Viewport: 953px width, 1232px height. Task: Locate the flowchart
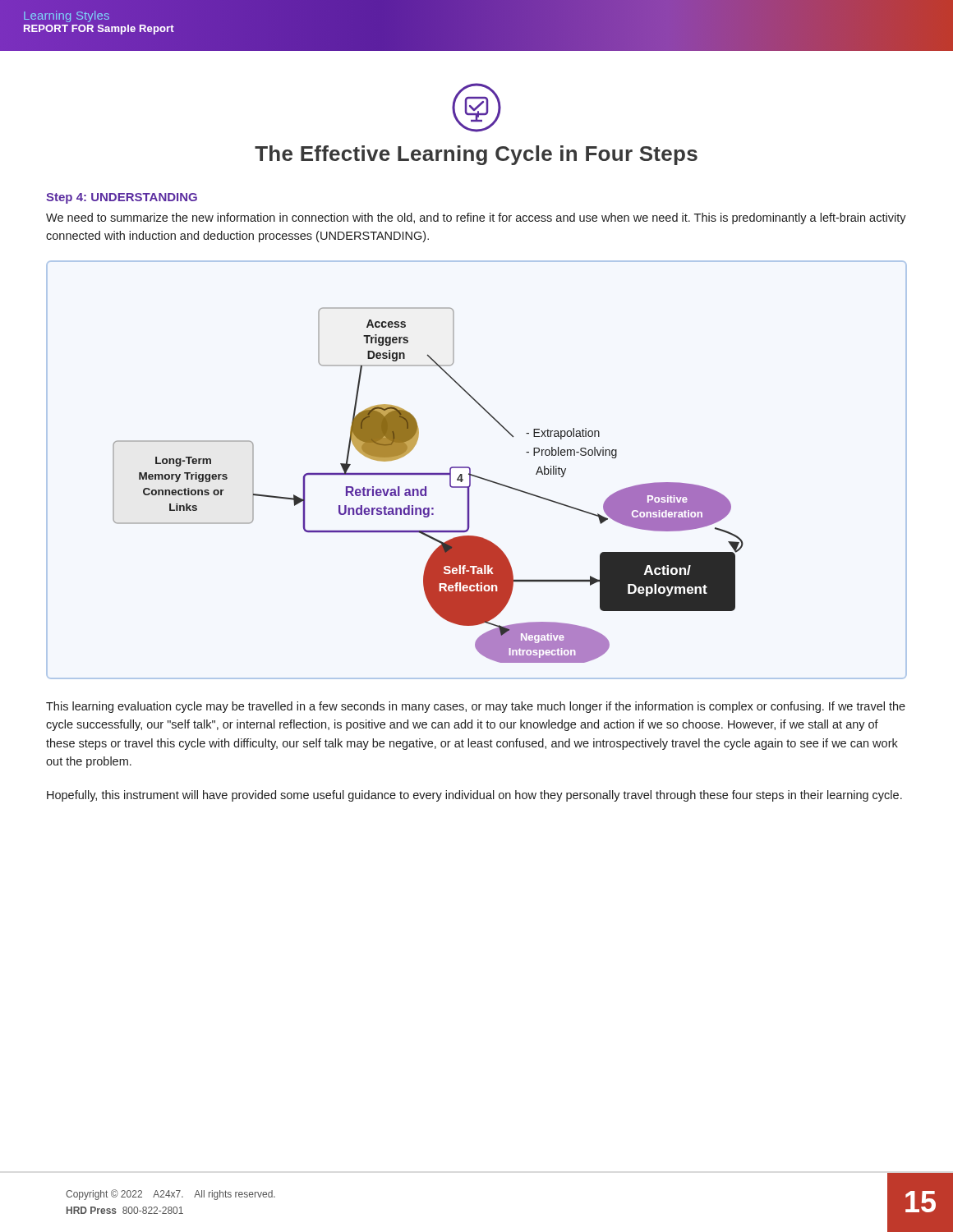476,470
